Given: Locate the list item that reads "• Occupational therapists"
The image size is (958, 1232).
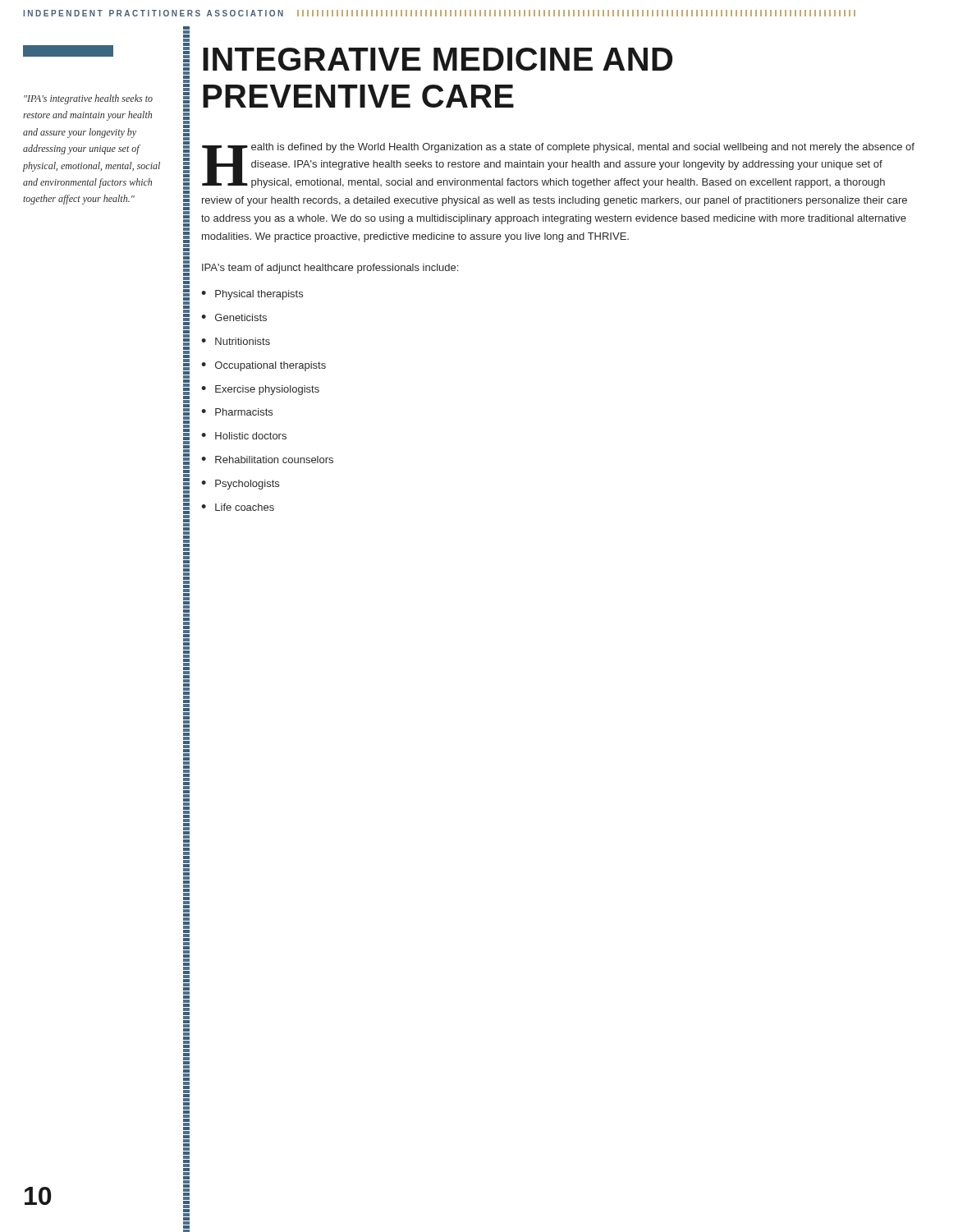Looking at the screenshot, I should (x=264, y=365).
